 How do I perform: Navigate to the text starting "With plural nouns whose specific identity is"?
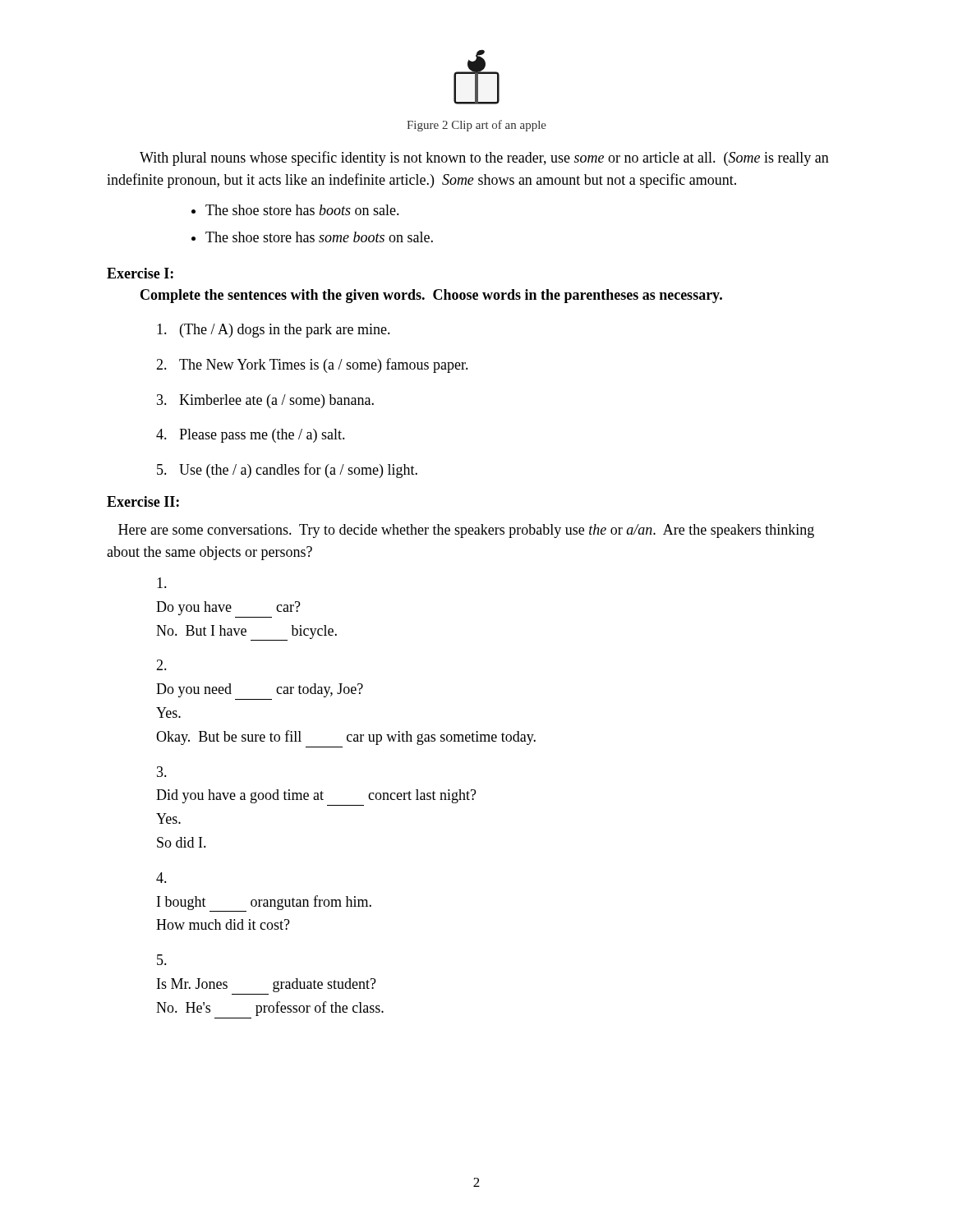pyautogui.click(x=468, y=169)
